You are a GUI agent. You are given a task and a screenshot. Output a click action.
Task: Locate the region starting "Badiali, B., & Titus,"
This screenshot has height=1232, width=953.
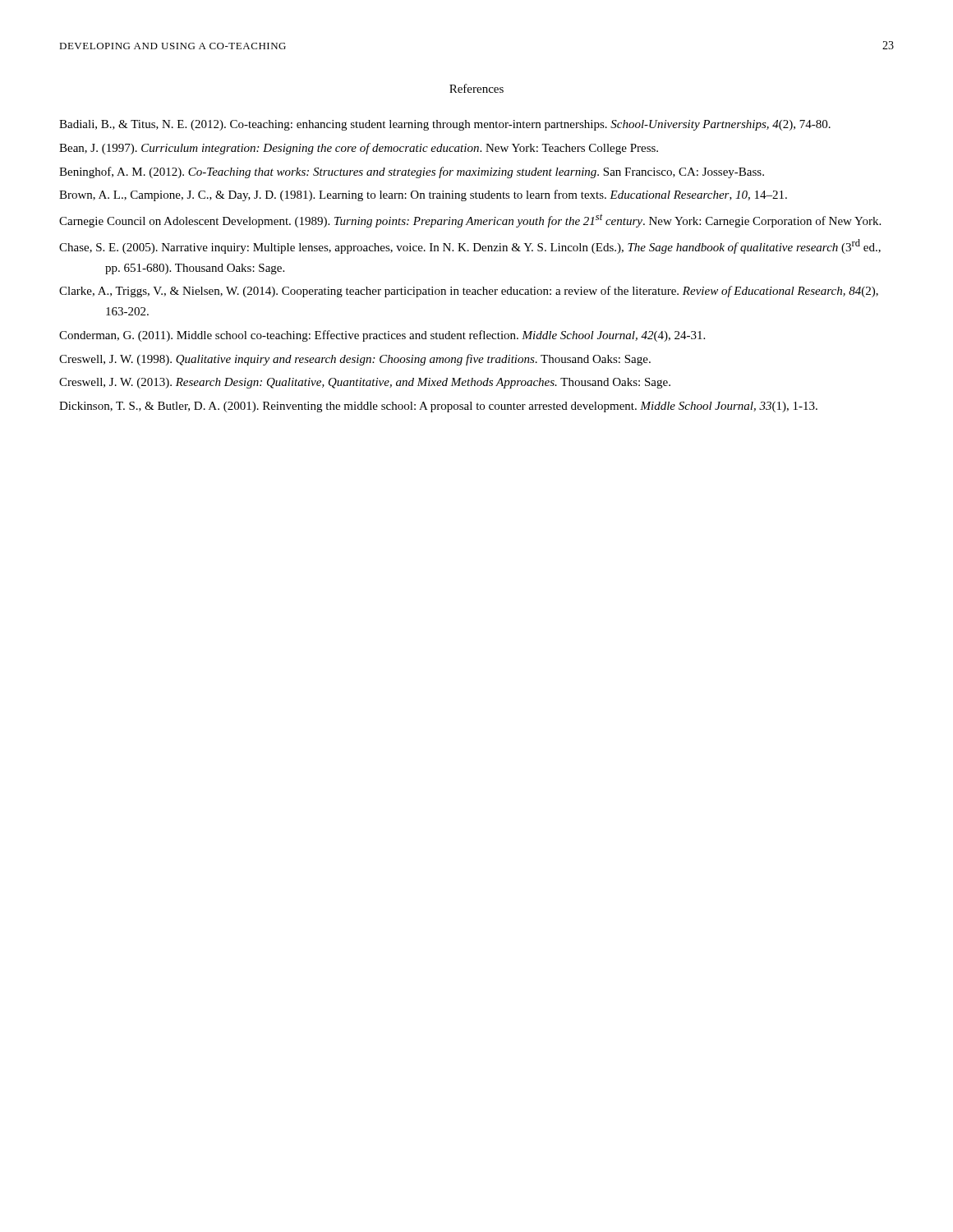445,124
